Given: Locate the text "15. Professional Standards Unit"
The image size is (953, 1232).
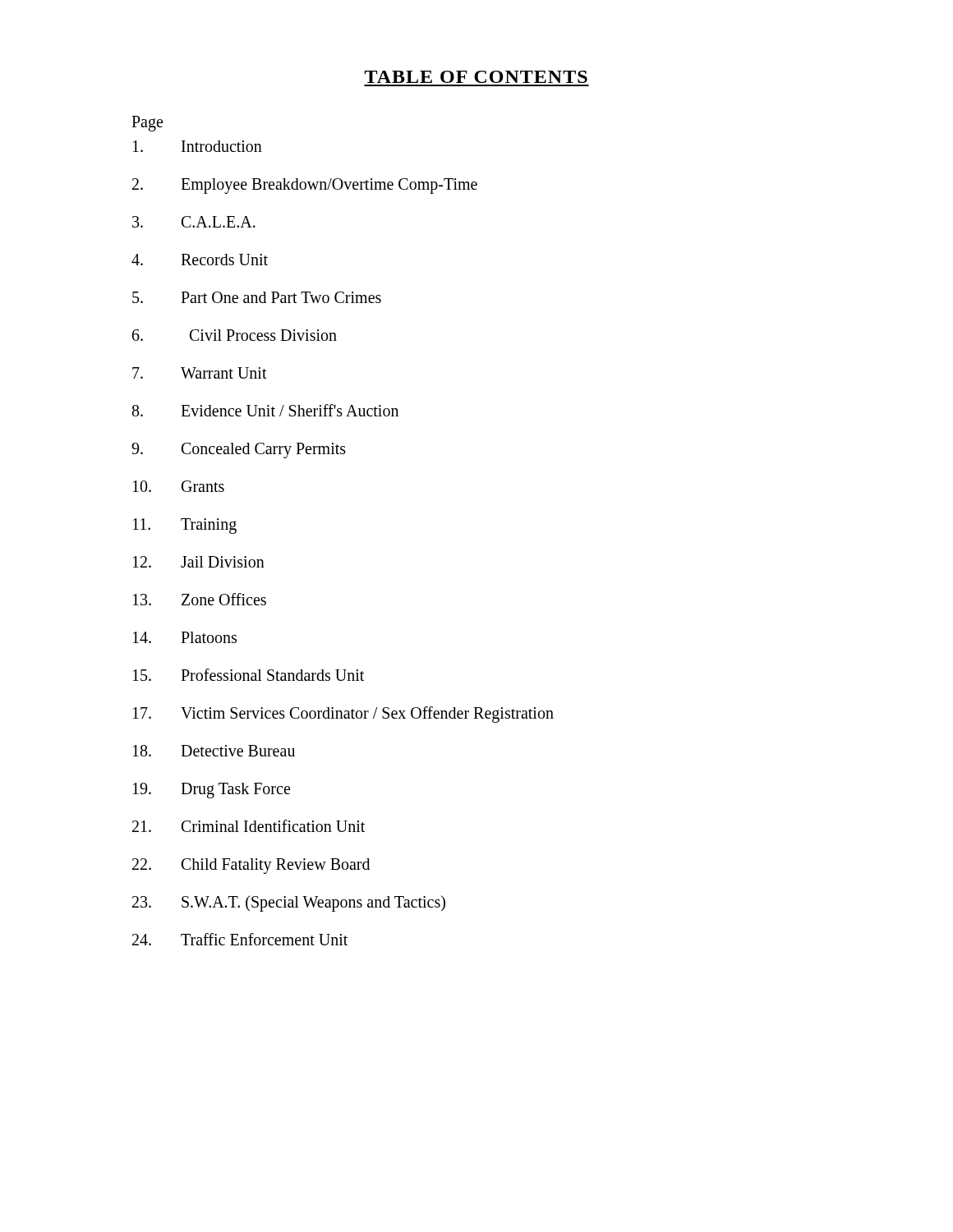Looking at the screenshot, I should click(248, 675).
